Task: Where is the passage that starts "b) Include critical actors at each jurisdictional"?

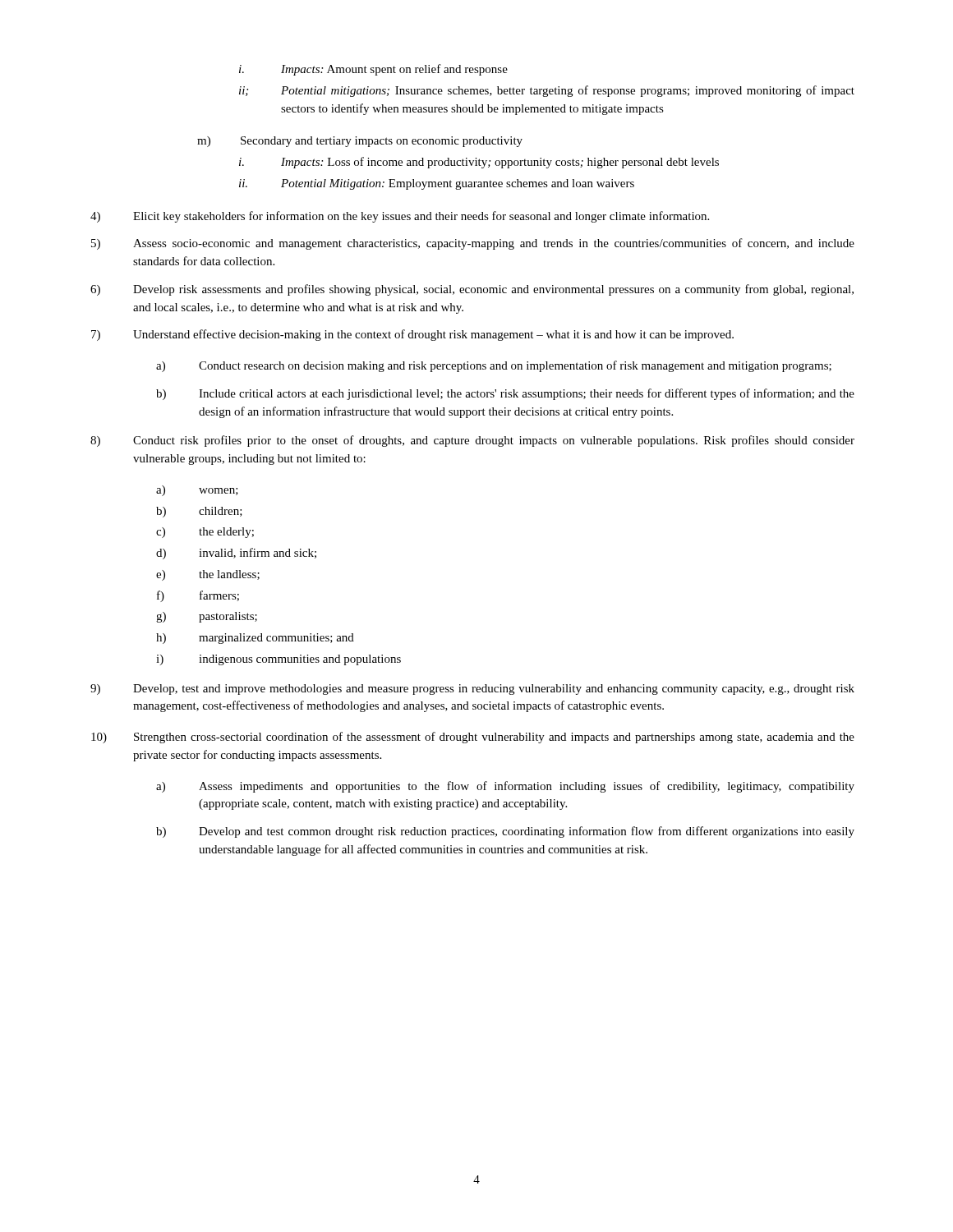Action: click(505, 403)
